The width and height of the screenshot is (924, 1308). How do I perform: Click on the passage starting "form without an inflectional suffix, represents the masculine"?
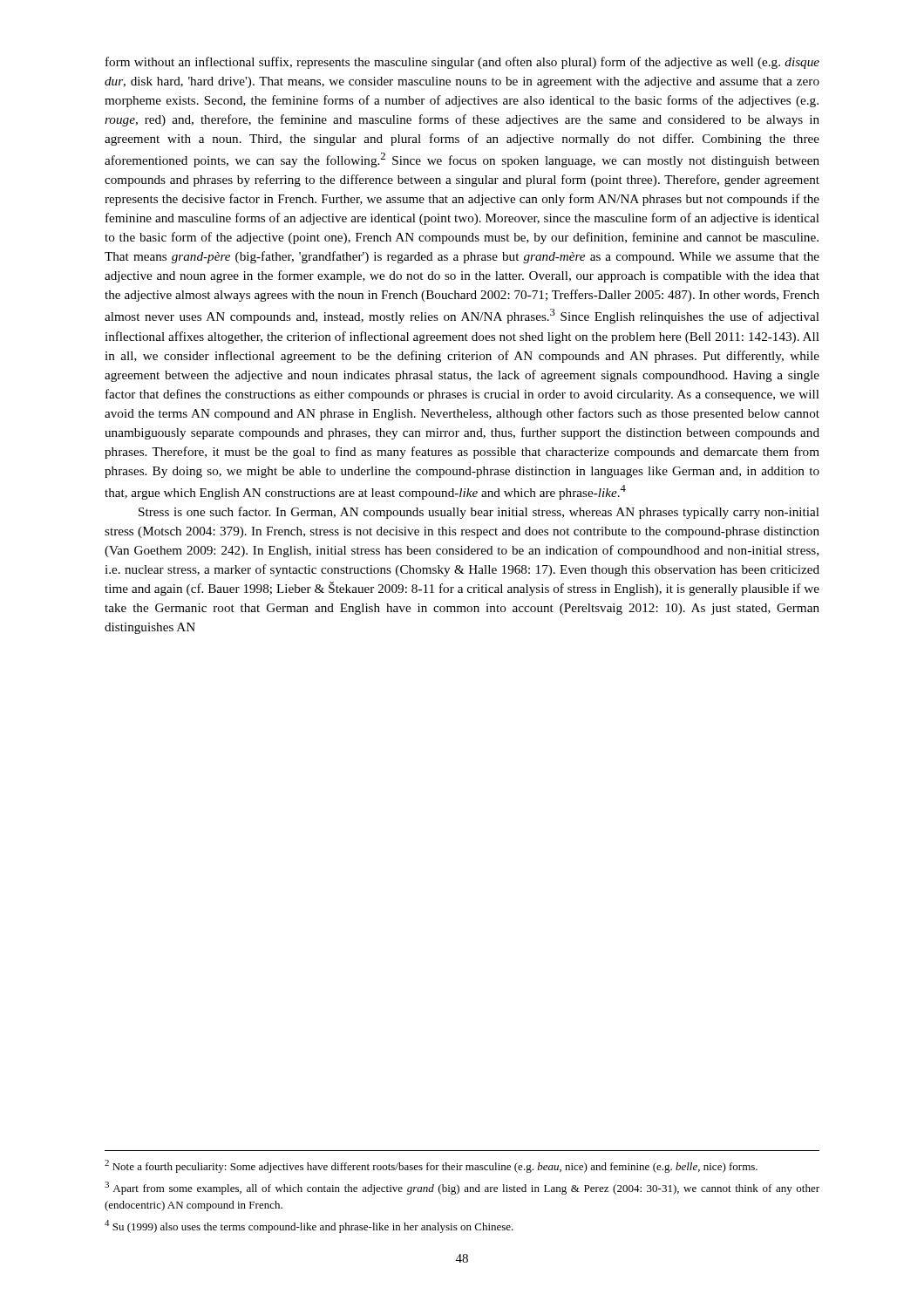462,345
